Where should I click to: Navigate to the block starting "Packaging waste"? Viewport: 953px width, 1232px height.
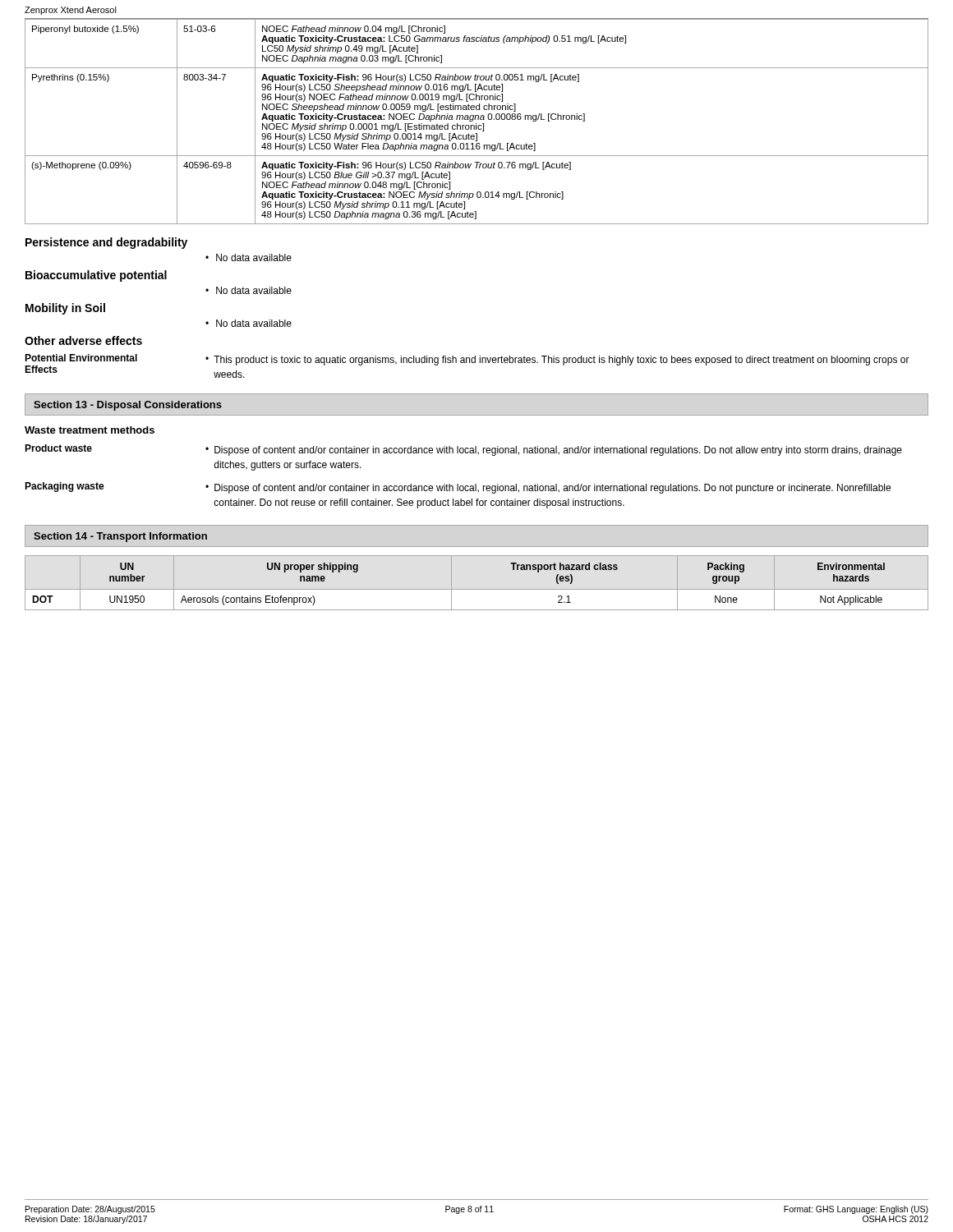pos(64,486)
